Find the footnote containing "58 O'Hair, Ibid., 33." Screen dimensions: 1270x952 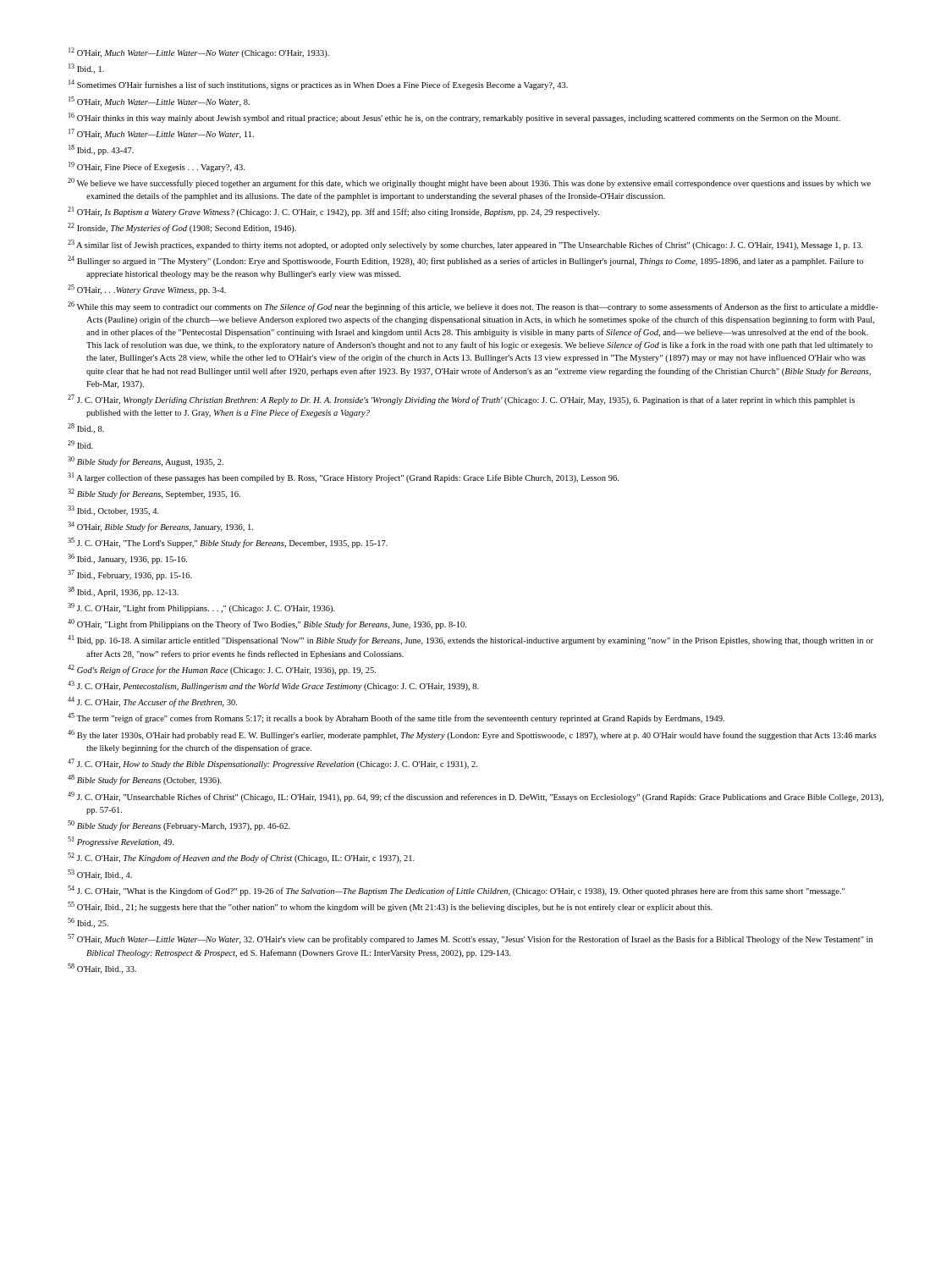[x=102, y=968]
